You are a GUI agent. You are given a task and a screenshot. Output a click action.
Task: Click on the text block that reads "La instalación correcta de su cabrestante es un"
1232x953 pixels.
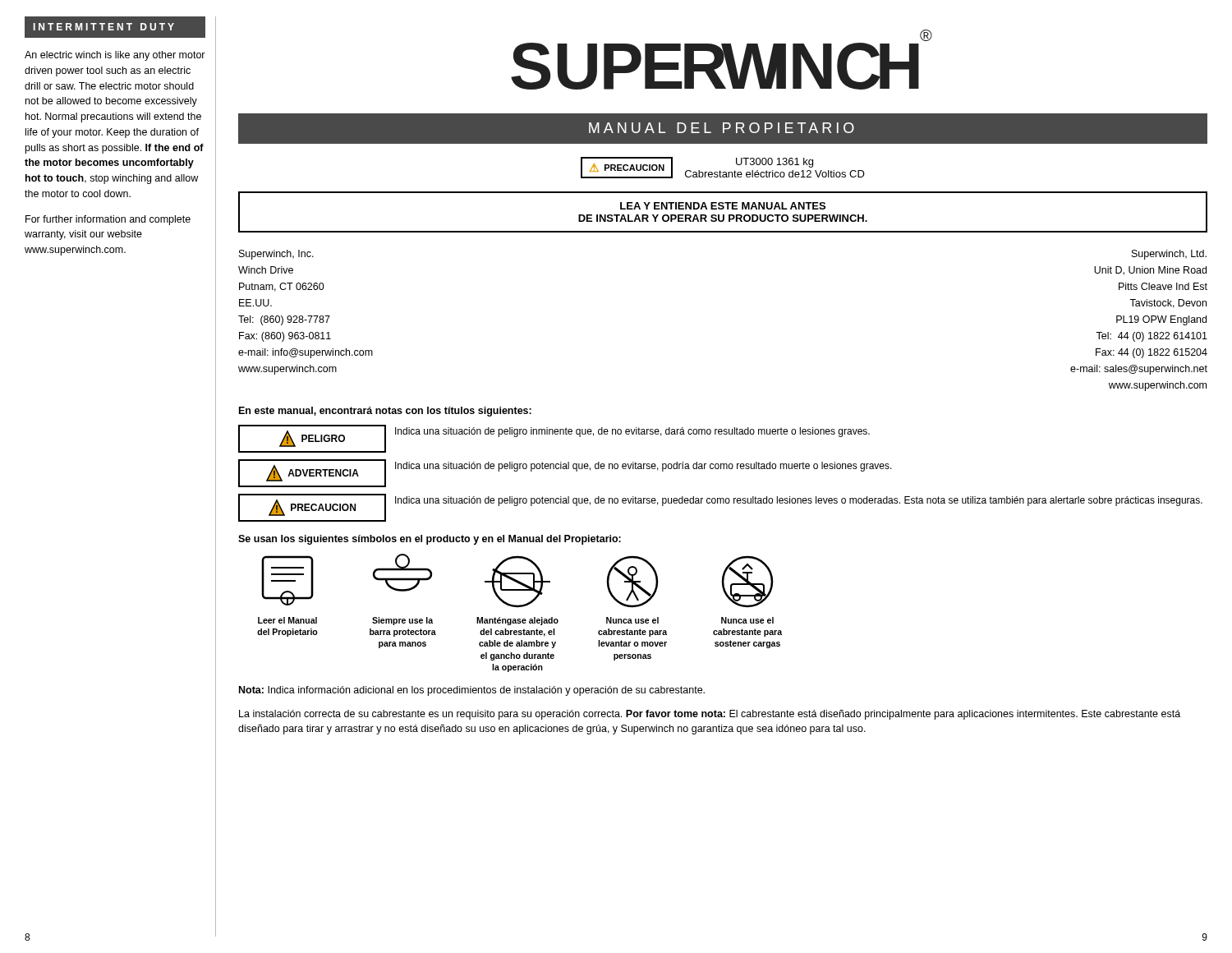click(709, 721)
